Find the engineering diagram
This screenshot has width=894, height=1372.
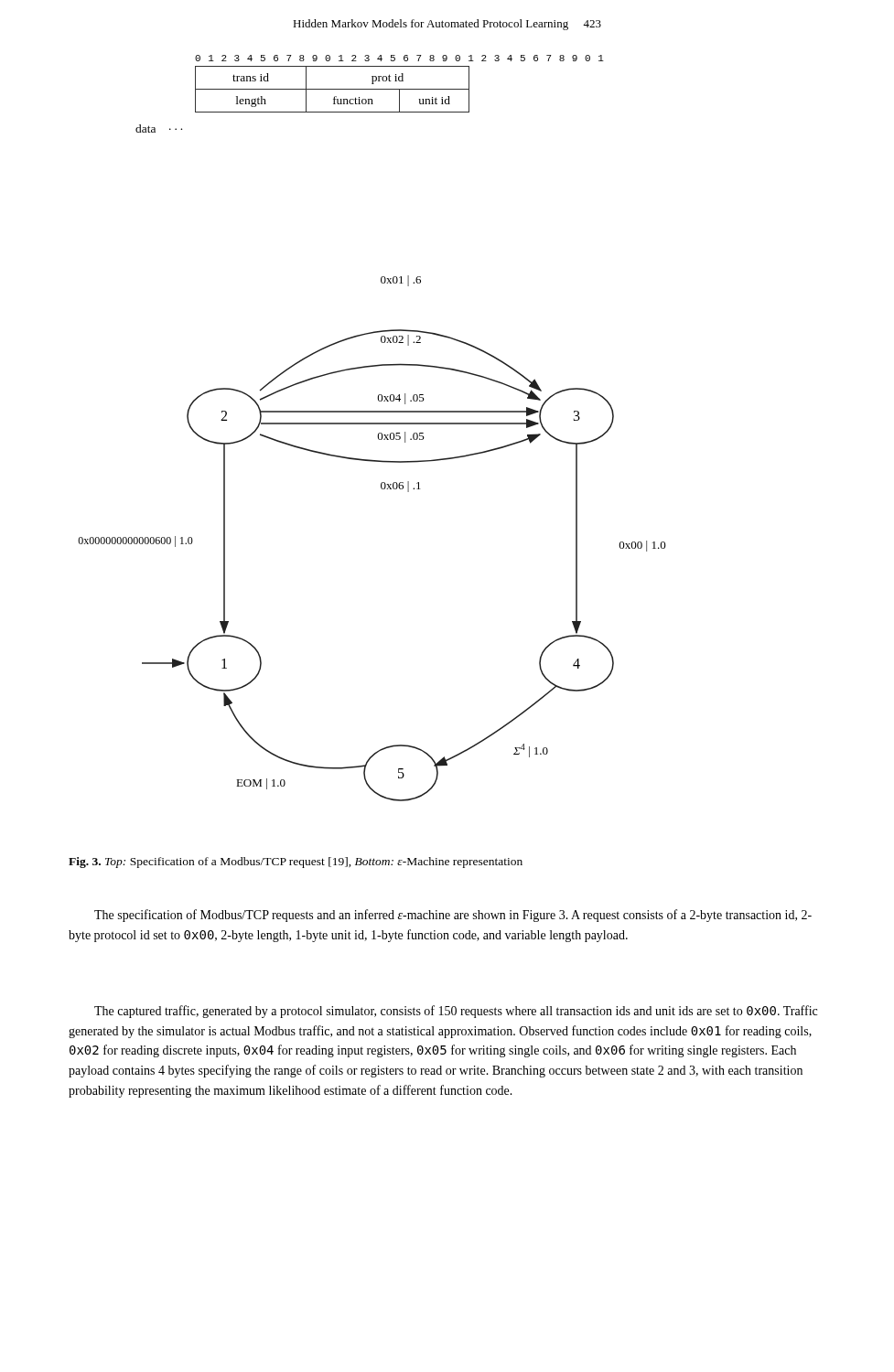(447, 499)
